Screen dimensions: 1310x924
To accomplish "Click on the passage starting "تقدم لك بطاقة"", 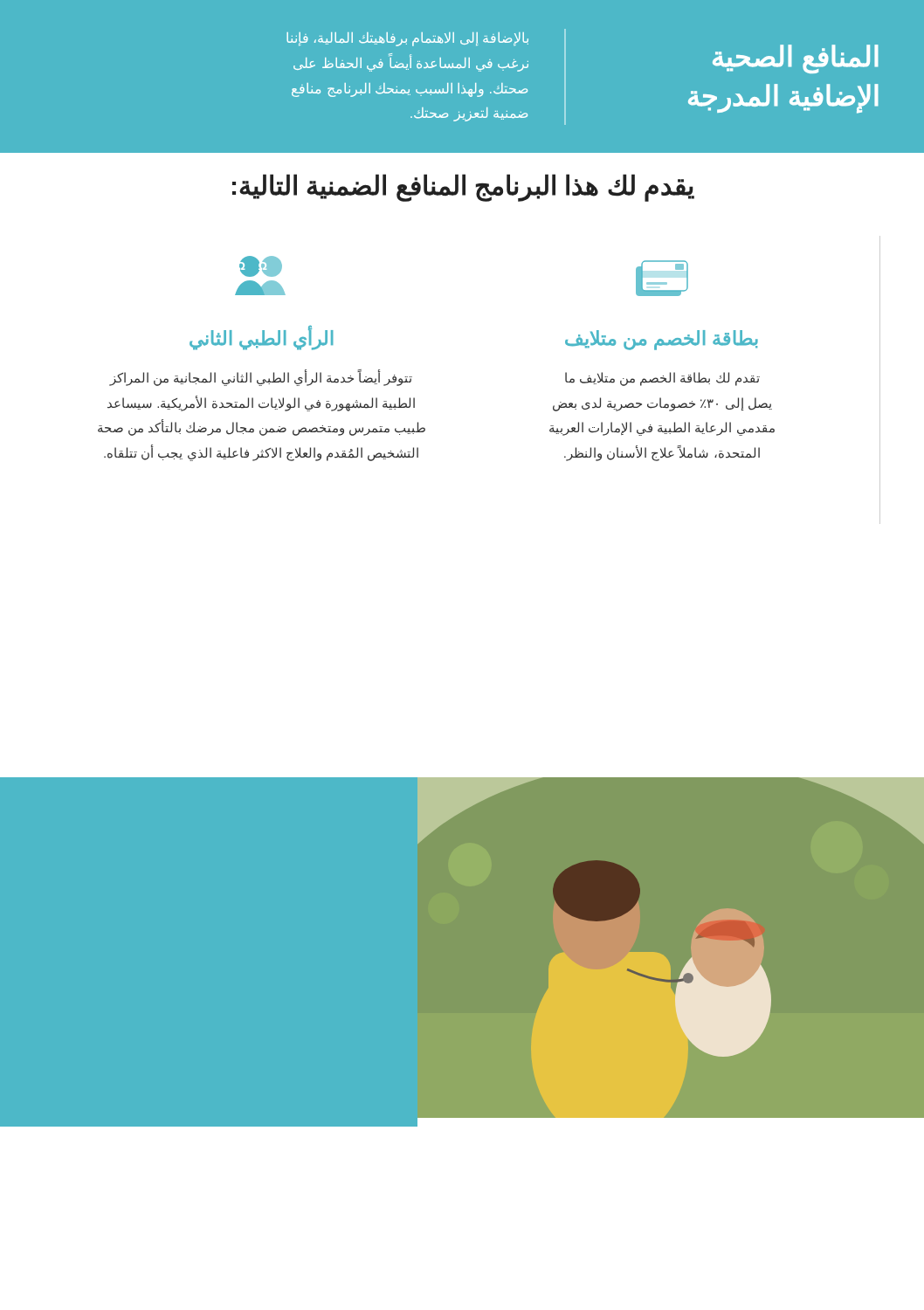I will tap(662, 415).
